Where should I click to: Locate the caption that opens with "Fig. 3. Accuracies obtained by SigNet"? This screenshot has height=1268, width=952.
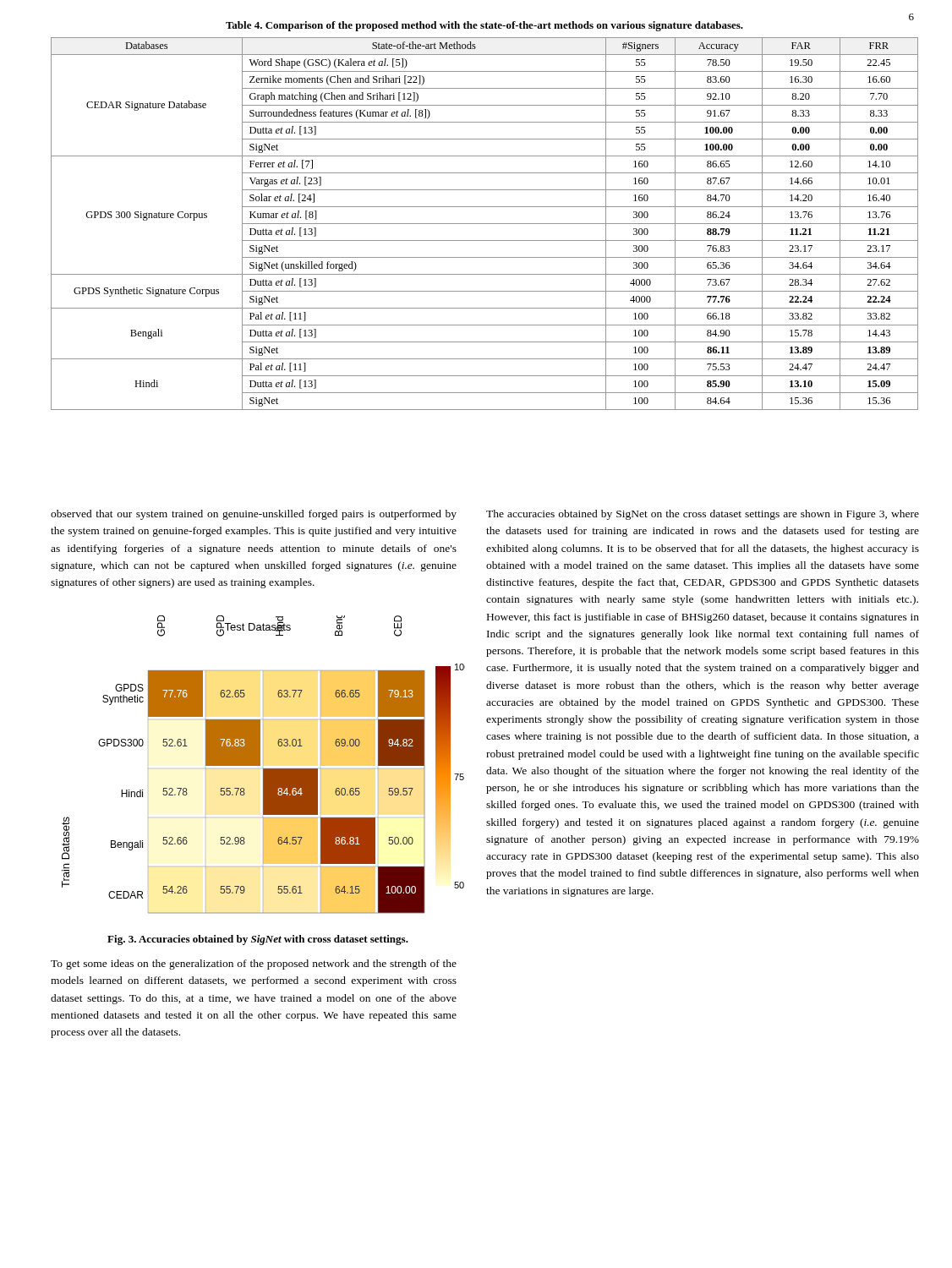[x=258, y=939]
